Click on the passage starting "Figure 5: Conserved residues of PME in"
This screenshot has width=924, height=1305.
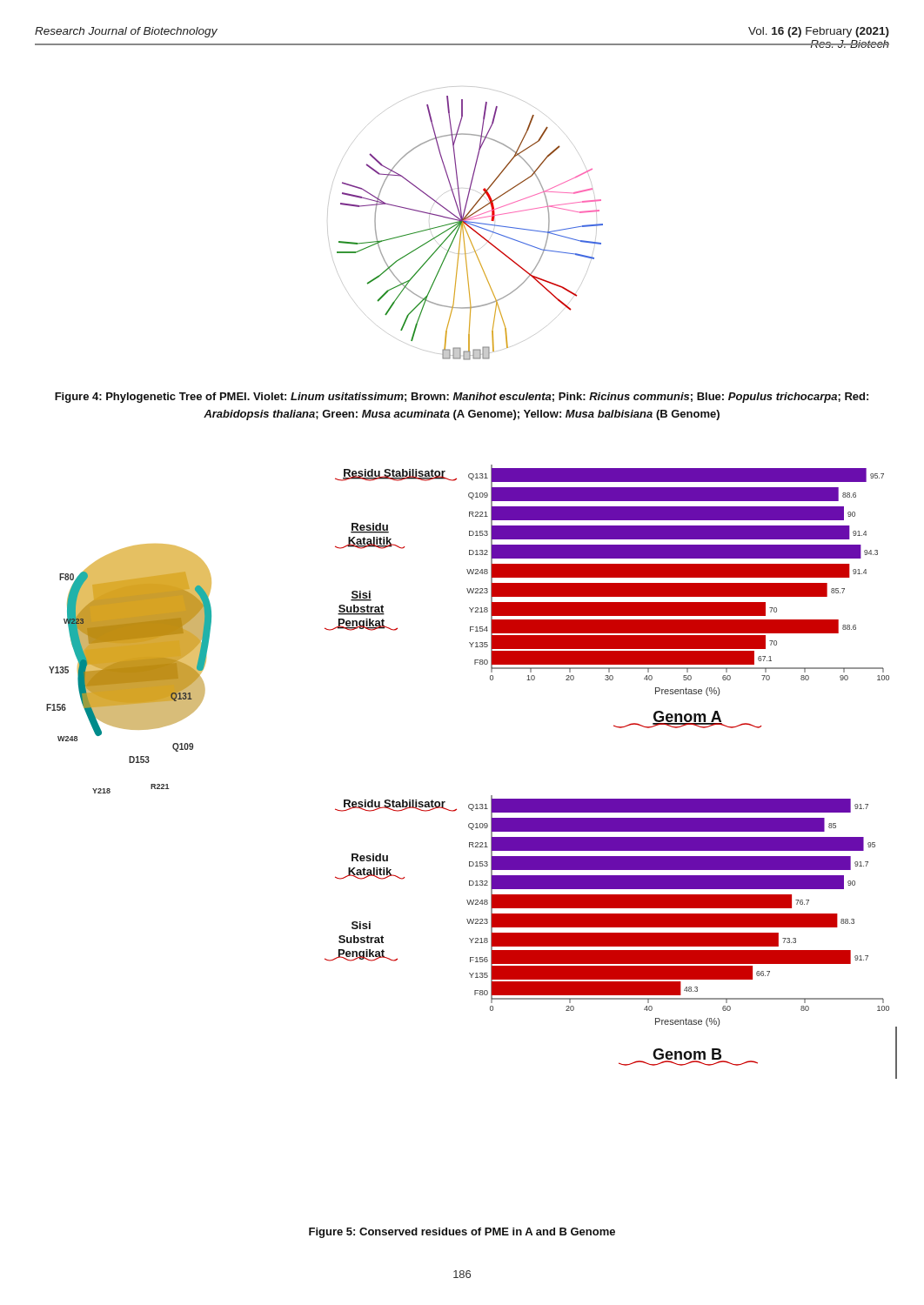pyautogui.click(x=462, y=1232)
